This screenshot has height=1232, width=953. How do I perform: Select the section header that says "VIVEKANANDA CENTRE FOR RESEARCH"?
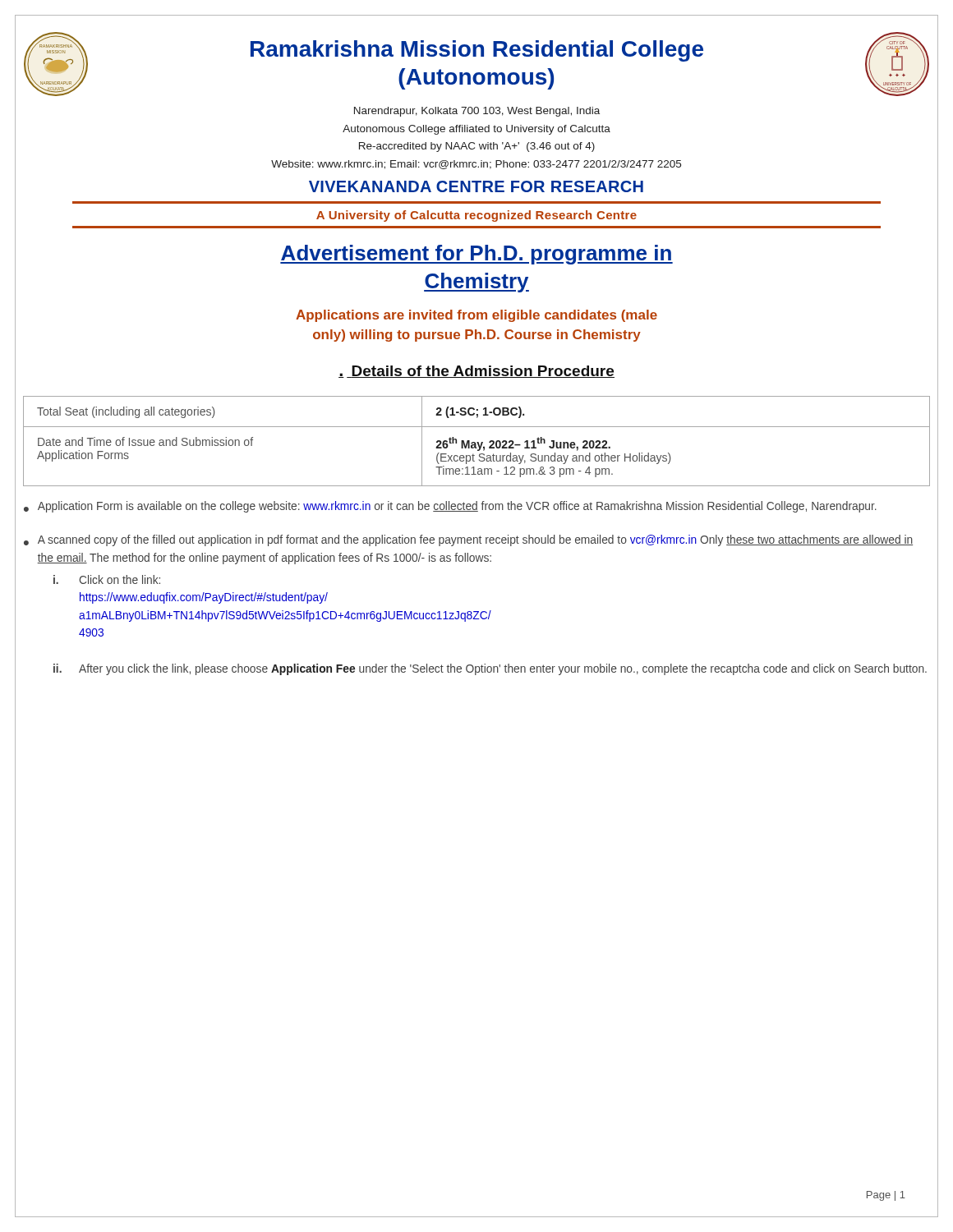(x=476, y=187)
